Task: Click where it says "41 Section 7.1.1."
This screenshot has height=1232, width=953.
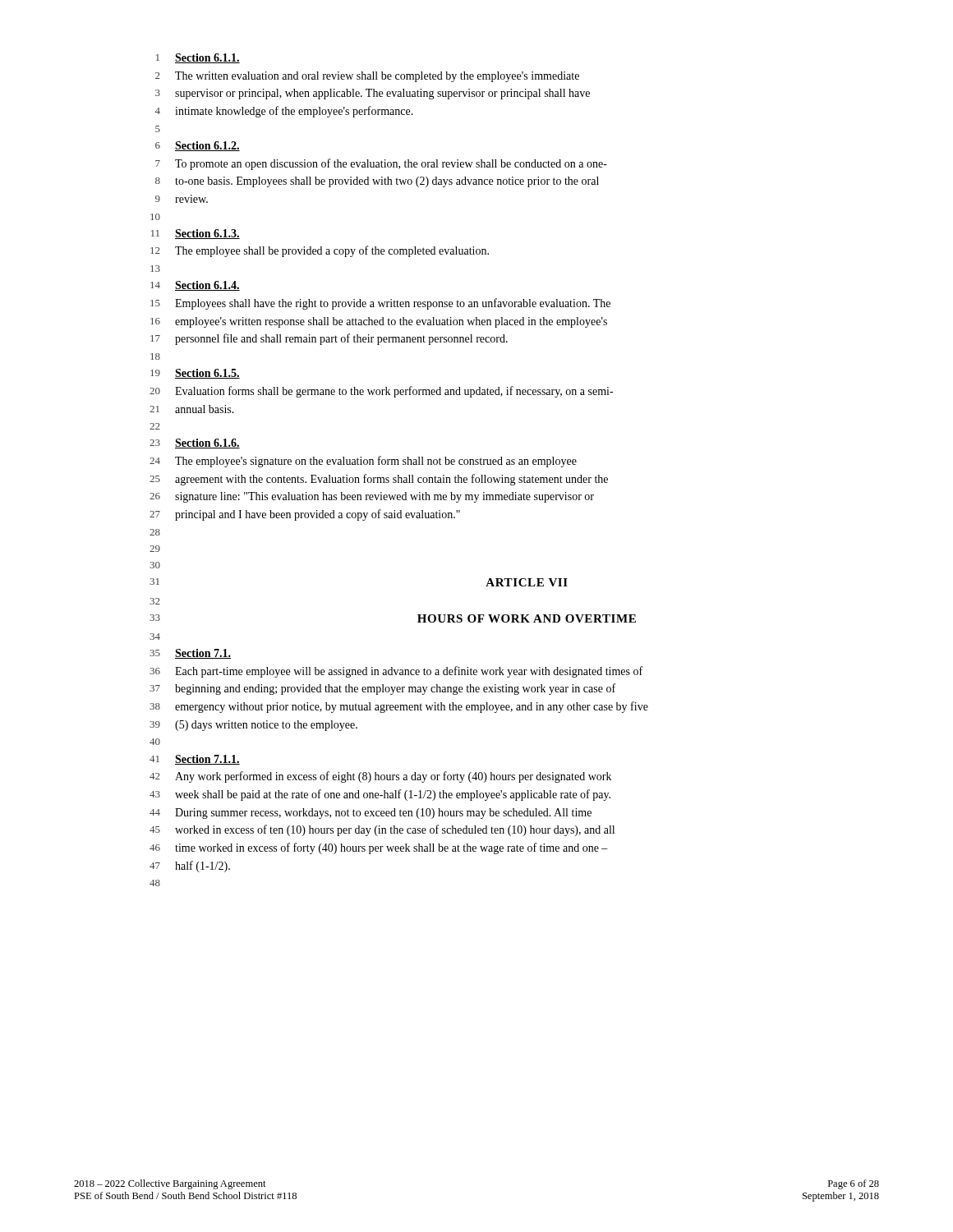Action: coord(195,760)
